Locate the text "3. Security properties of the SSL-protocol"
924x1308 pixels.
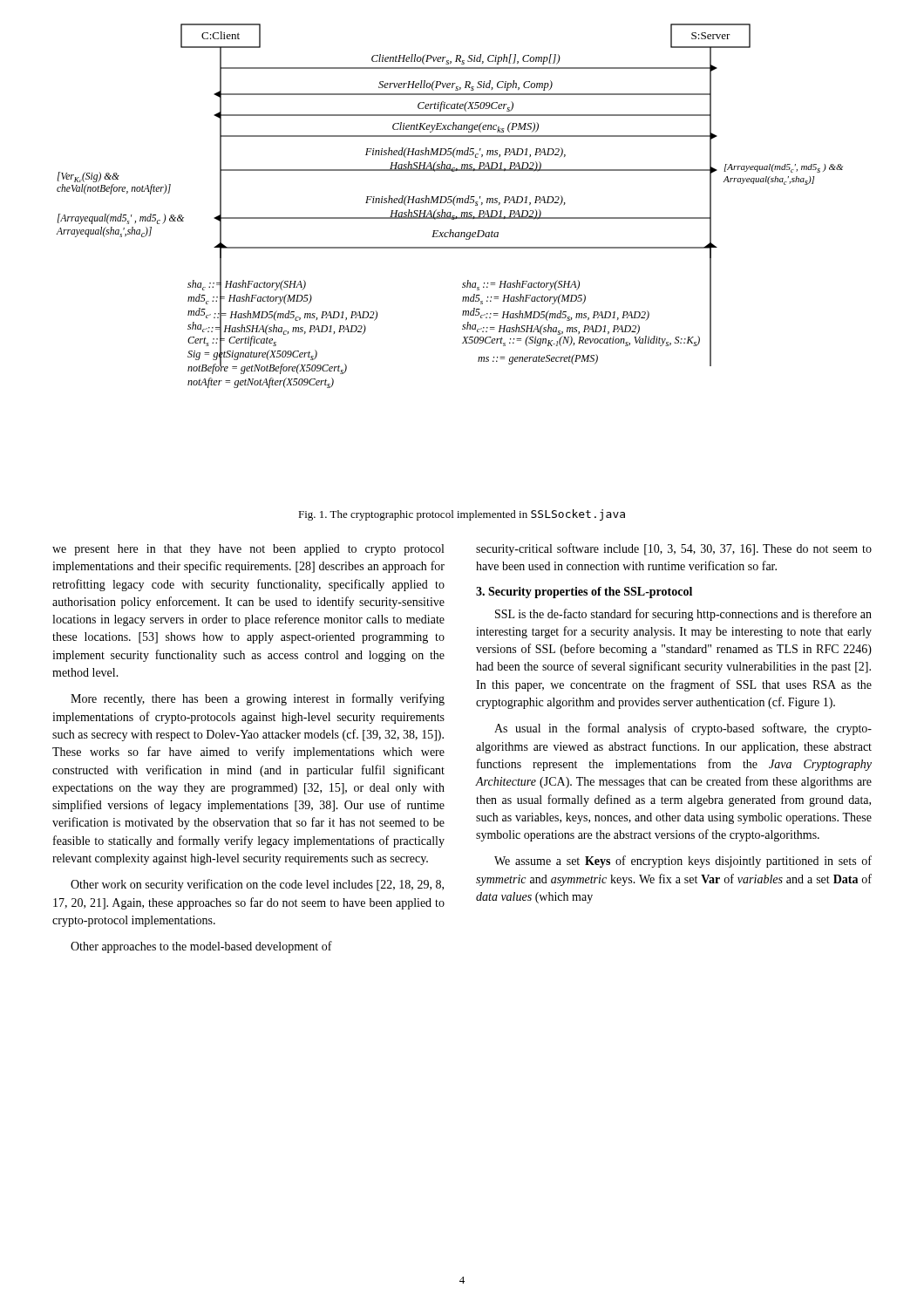pyautogui.click(x=584, y=591)
